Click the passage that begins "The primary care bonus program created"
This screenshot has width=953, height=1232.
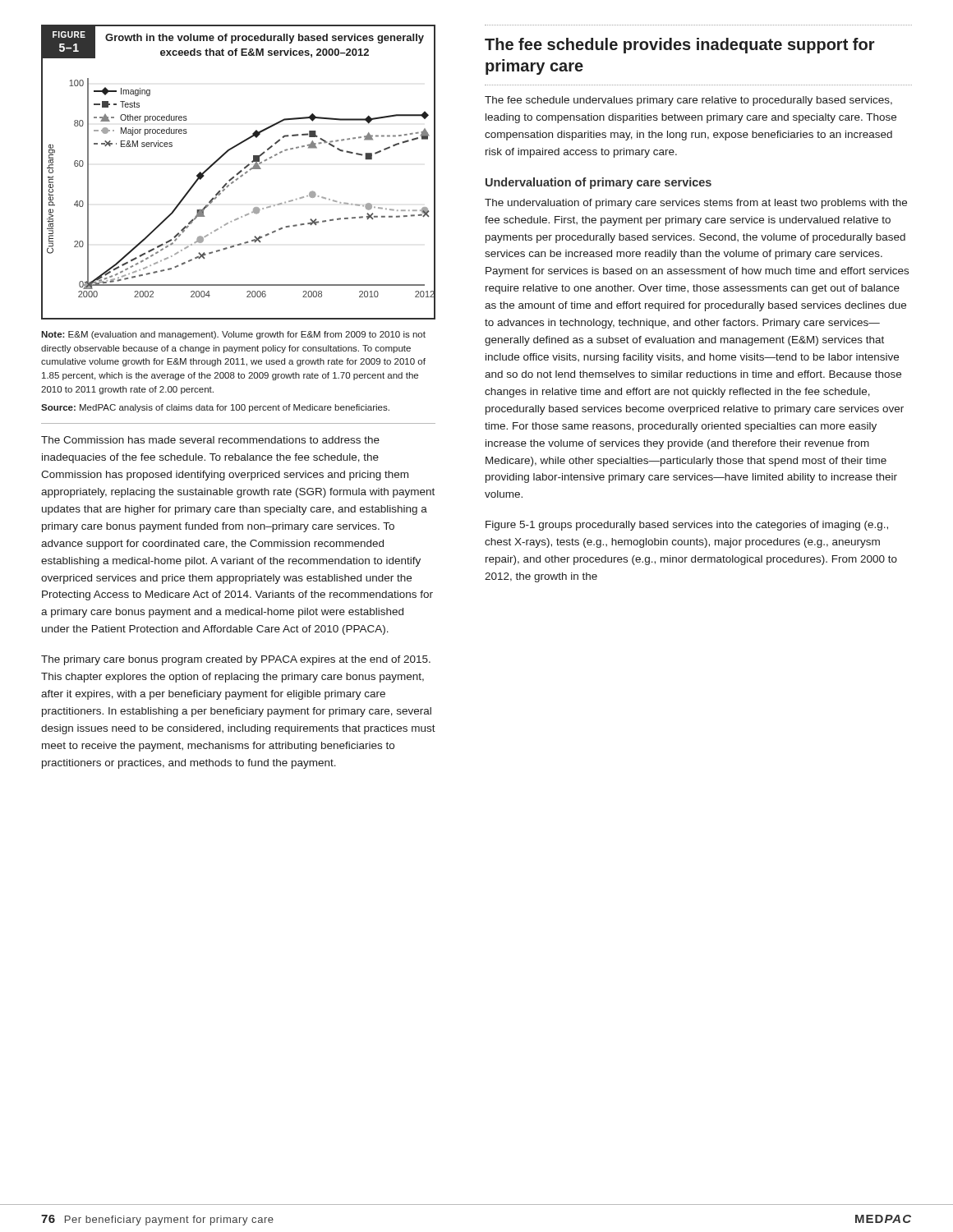pos(238,711)
